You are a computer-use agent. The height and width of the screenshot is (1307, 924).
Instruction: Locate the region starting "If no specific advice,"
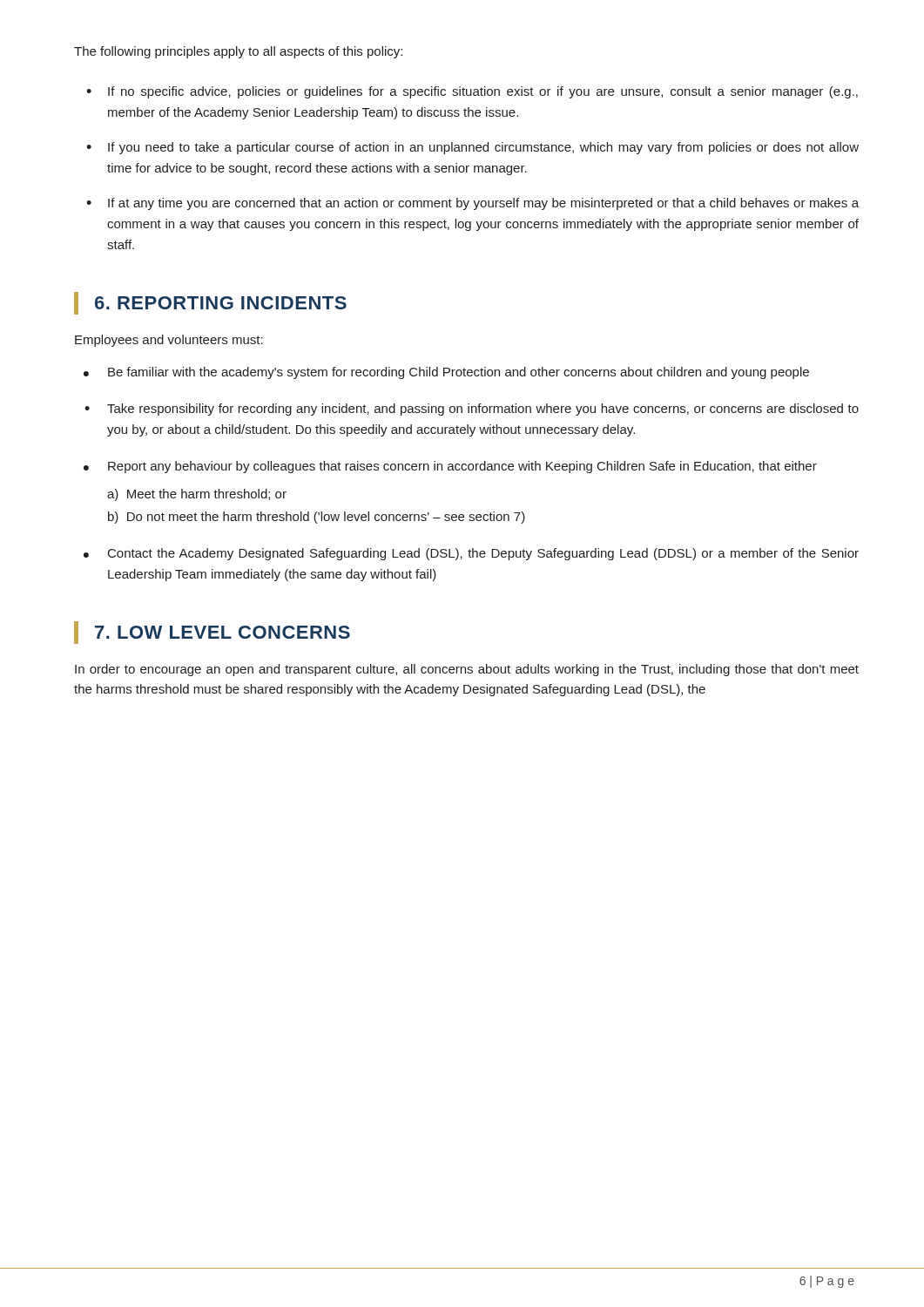(483, 101)
